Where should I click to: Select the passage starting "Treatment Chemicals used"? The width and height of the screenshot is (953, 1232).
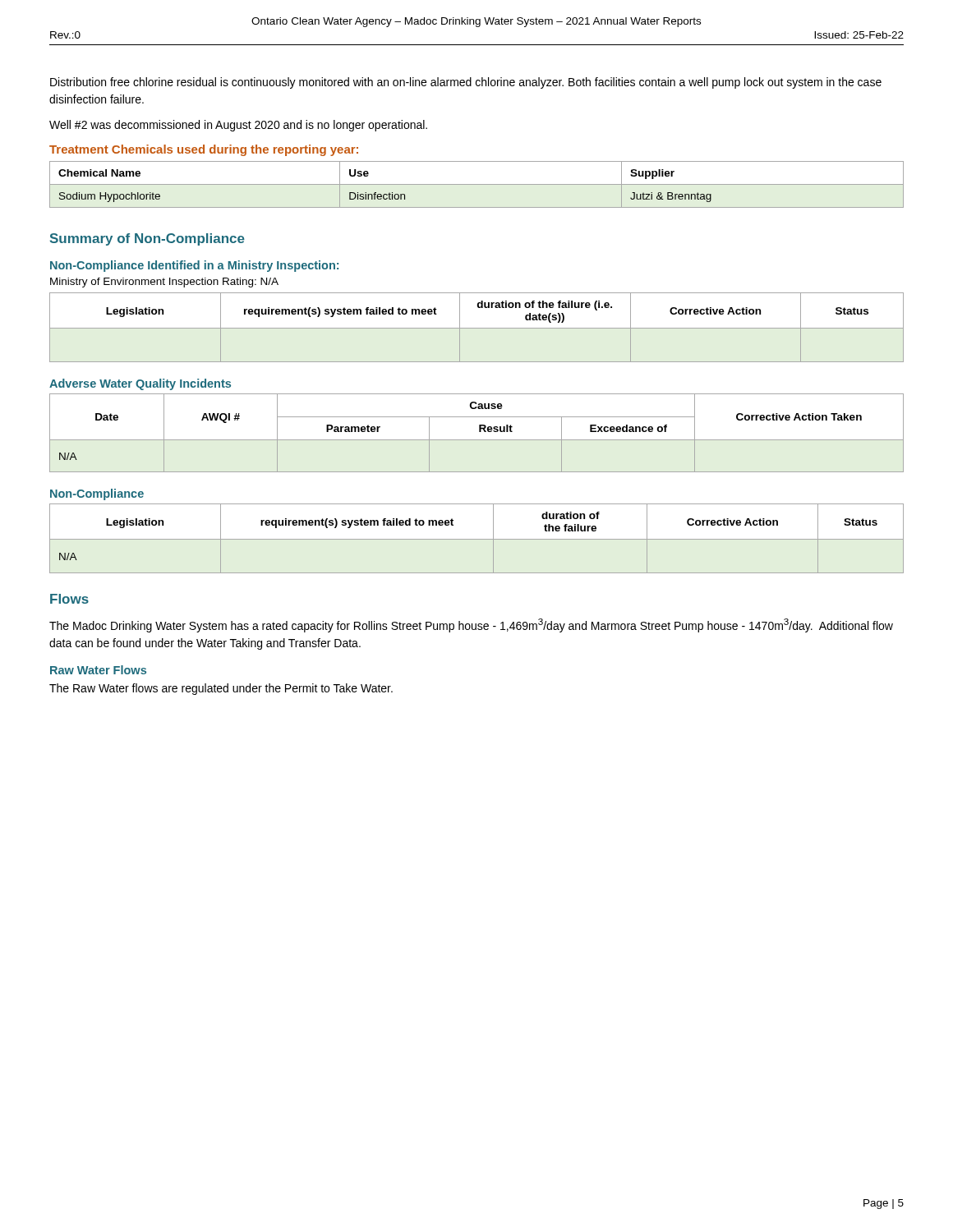(x=204, y=149)
